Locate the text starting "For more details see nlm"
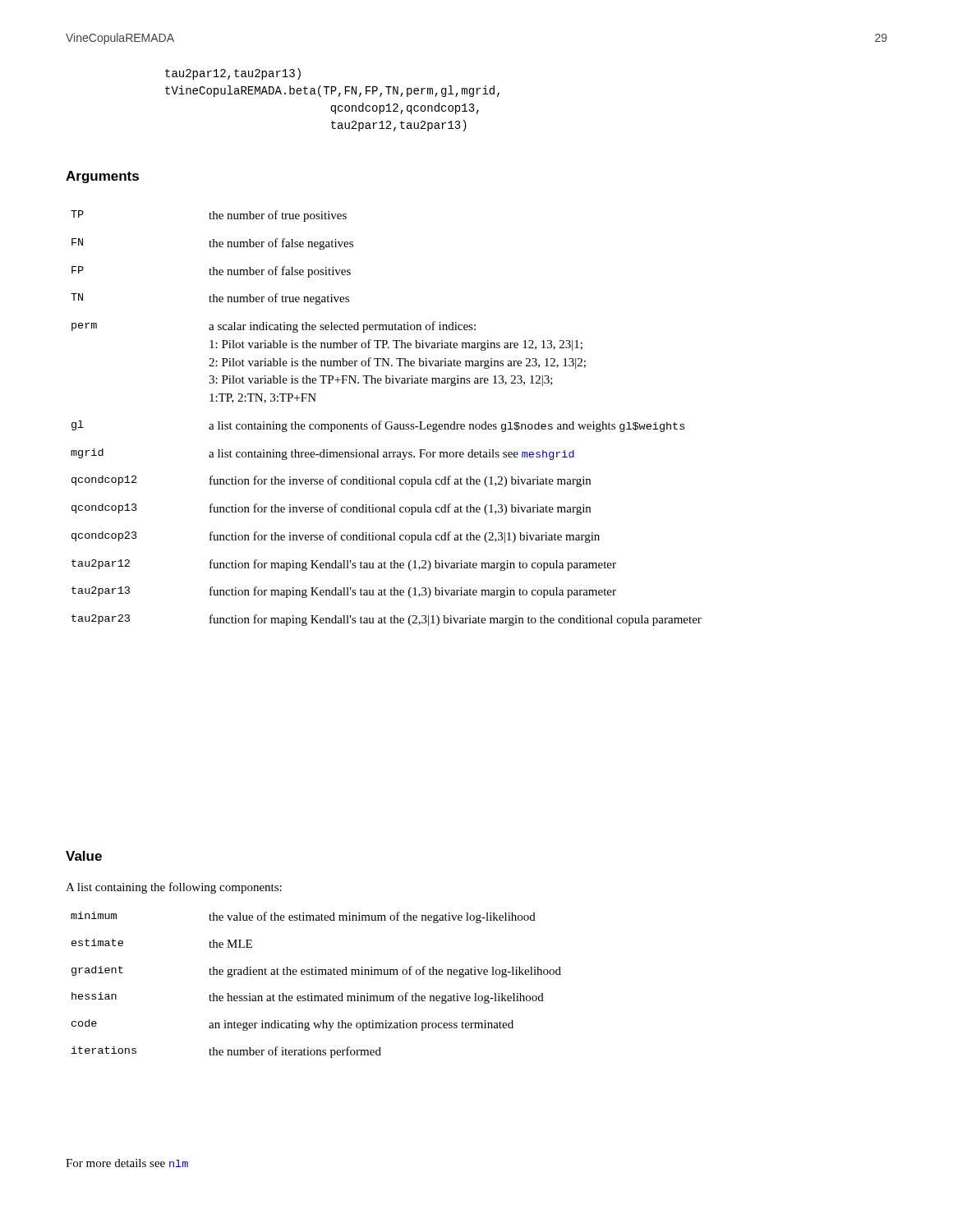Image resolution: width=953 pixels, height=1232 pixels. [127, 1163]
